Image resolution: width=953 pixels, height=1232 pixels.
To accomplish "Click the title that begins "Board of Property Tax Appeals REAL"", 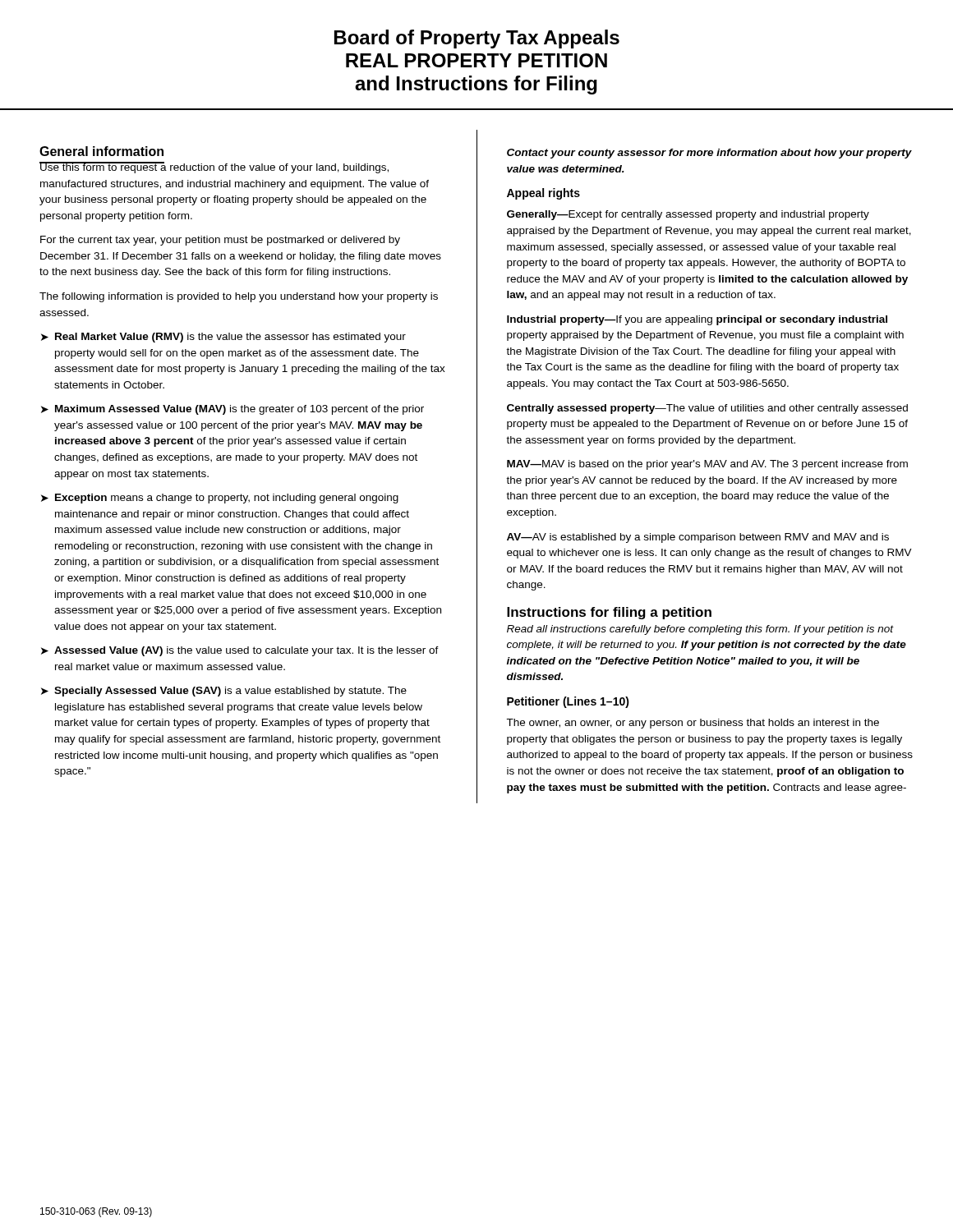I will coord(476,61).
